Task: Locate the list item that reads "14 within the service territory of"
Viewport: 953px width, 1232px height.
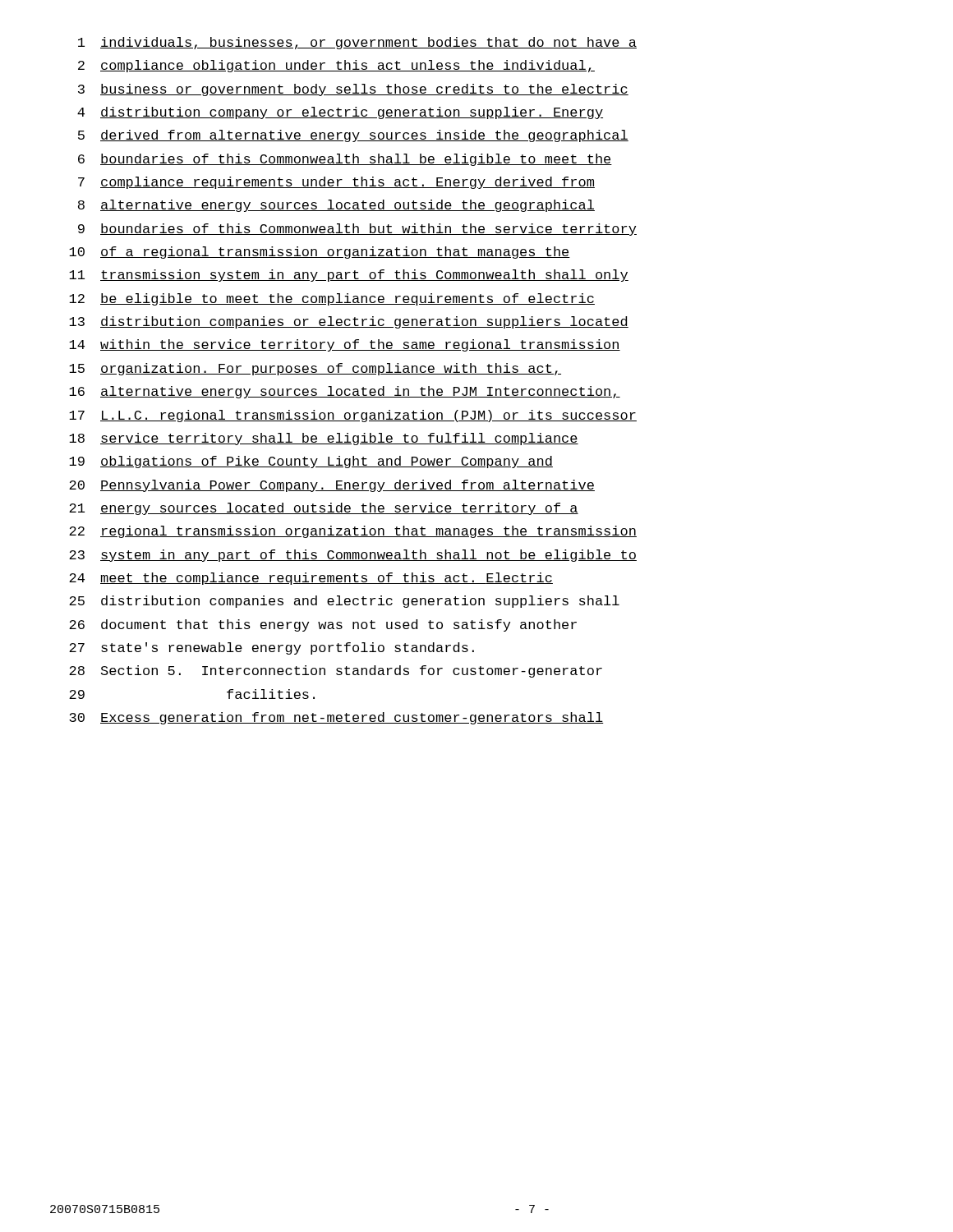Action: point(476,346)
